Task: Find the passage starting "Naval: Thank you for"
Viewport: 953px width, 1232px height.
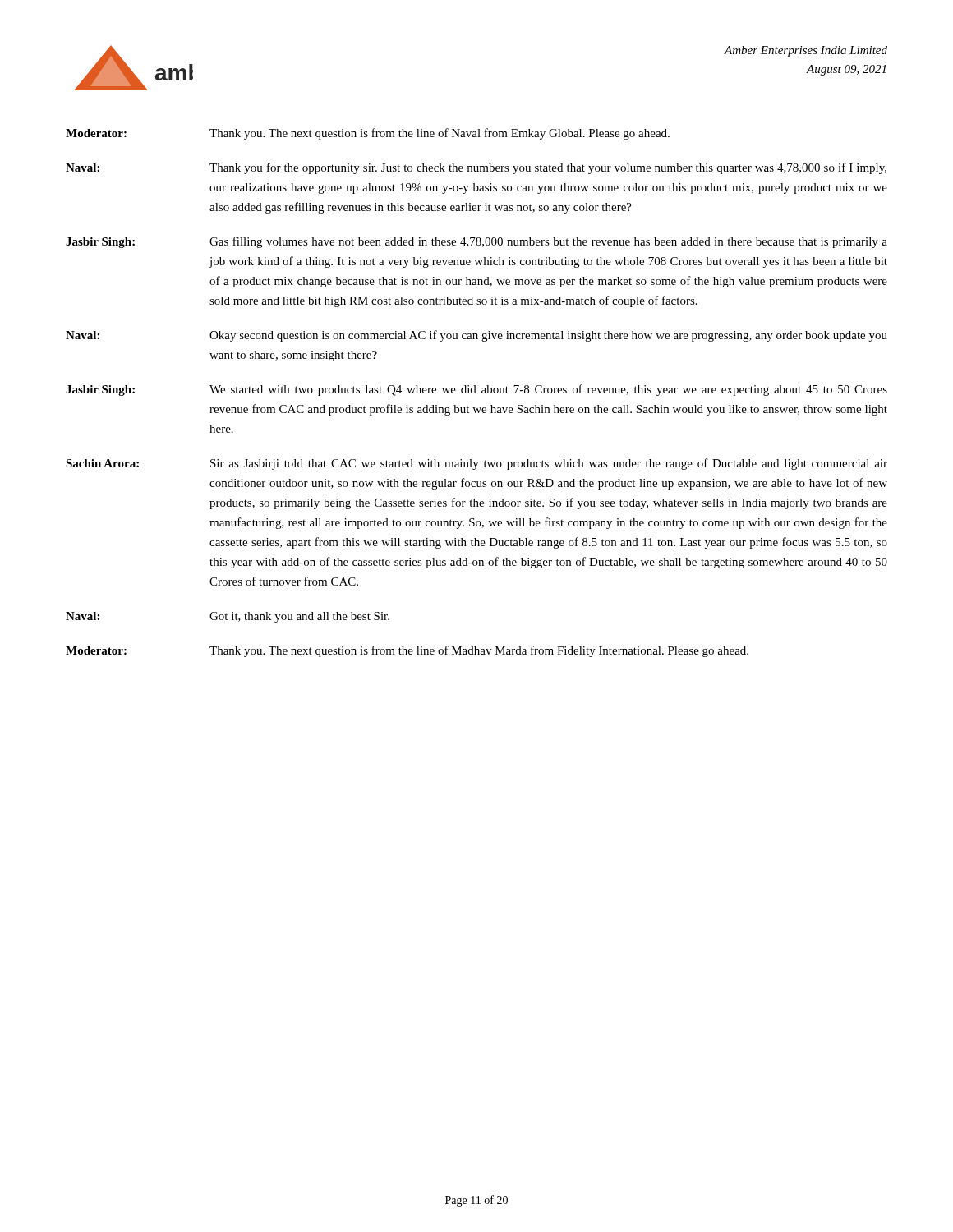Action: click(x=476, y=187)
